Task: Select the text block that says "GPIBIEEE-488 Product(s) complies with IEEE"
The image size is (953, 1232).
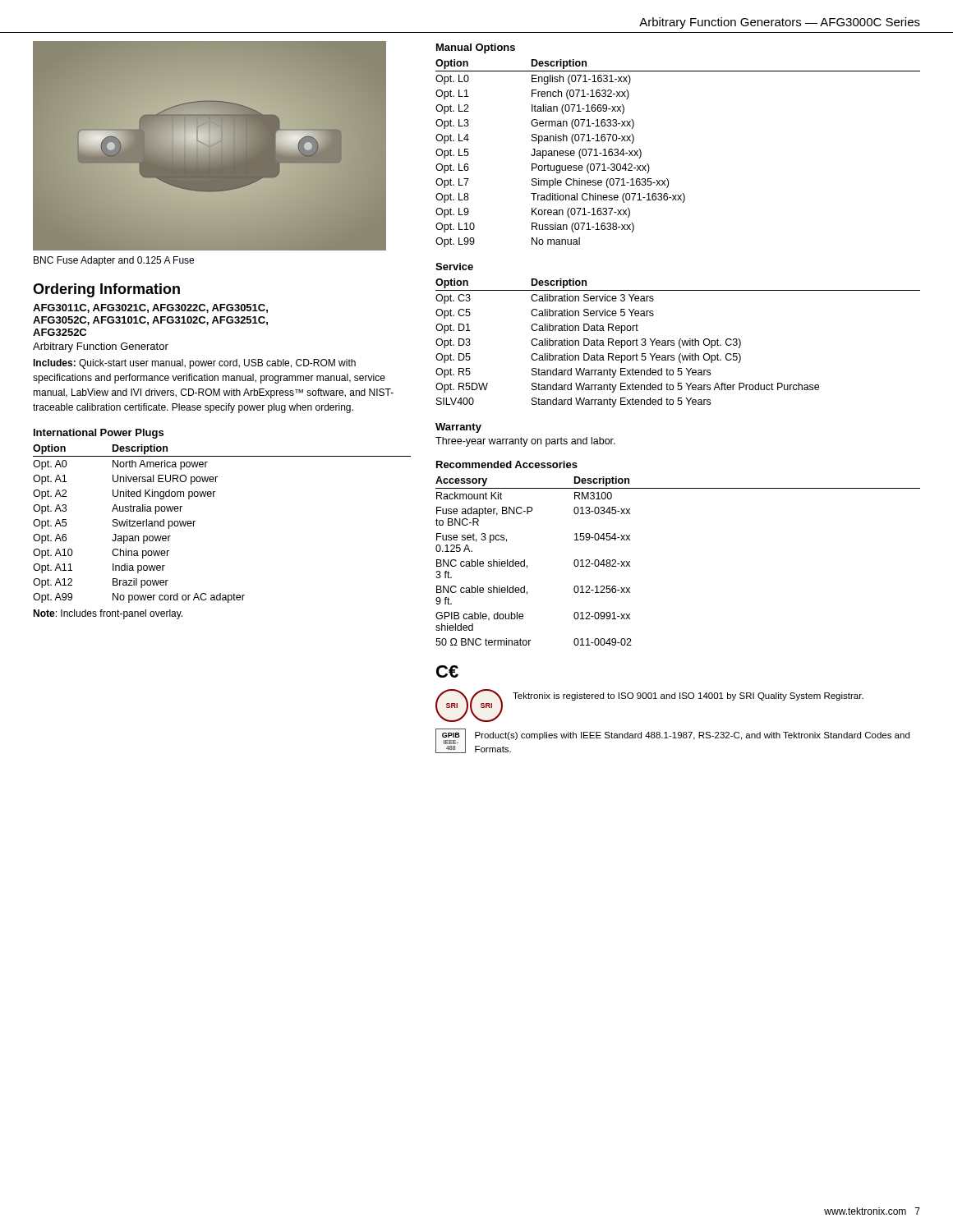Action: pyautogui.click(x=678, y=743)
